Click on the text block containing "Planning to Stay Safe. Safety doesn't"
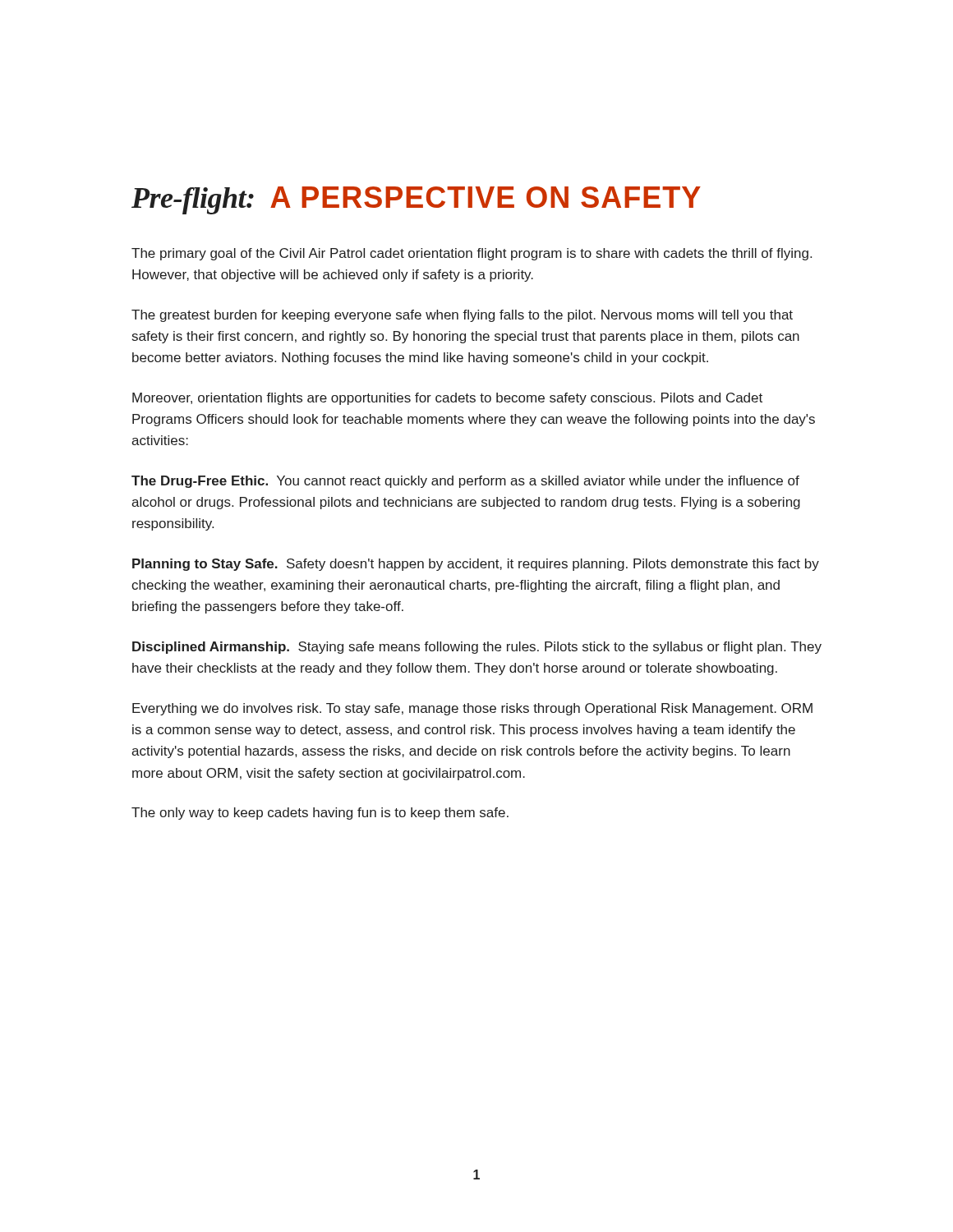 click(475, 585)
